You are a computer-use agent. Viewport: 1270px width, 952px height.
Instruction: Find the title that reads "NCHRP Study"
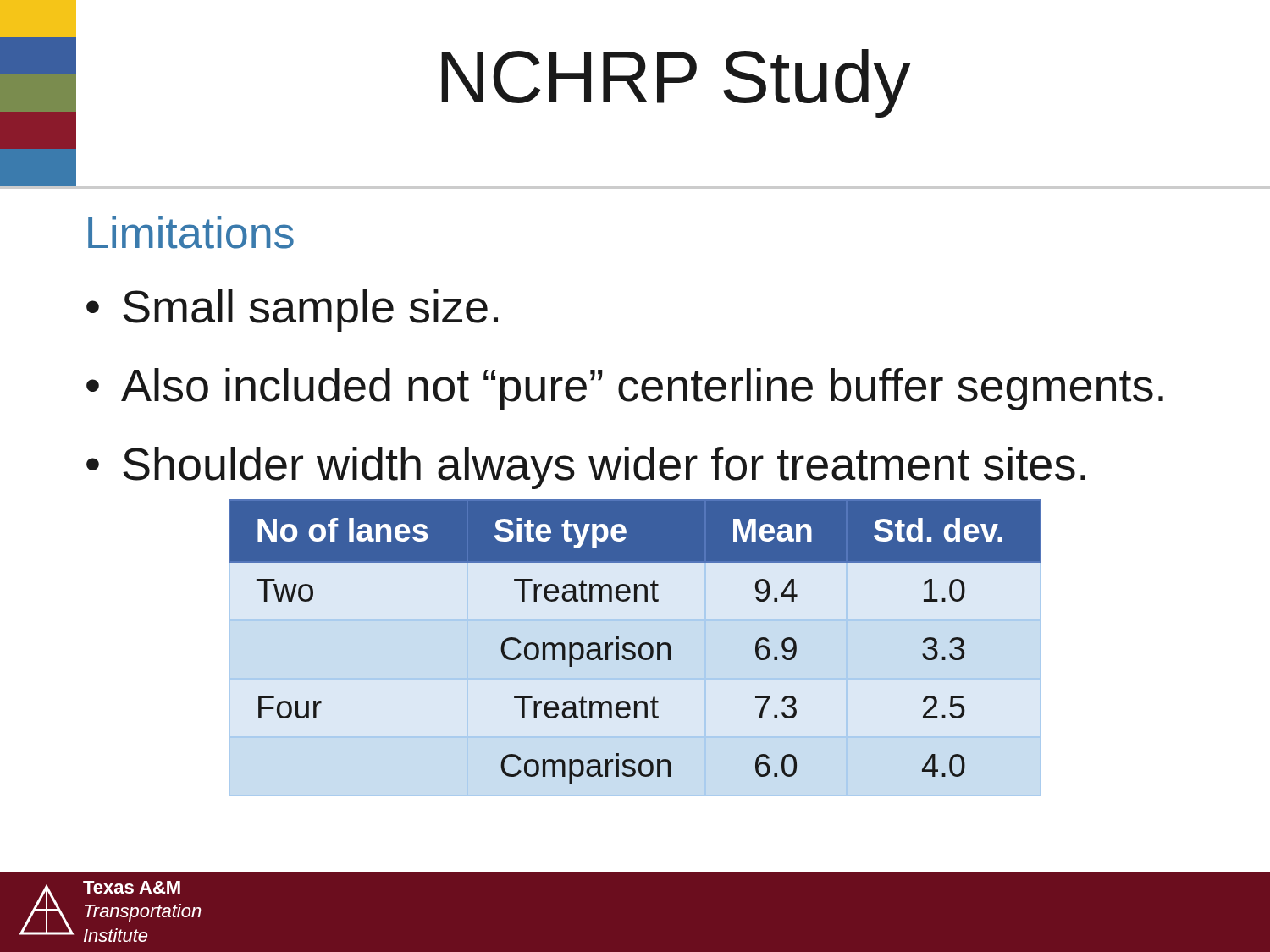[x=673, y=81]
